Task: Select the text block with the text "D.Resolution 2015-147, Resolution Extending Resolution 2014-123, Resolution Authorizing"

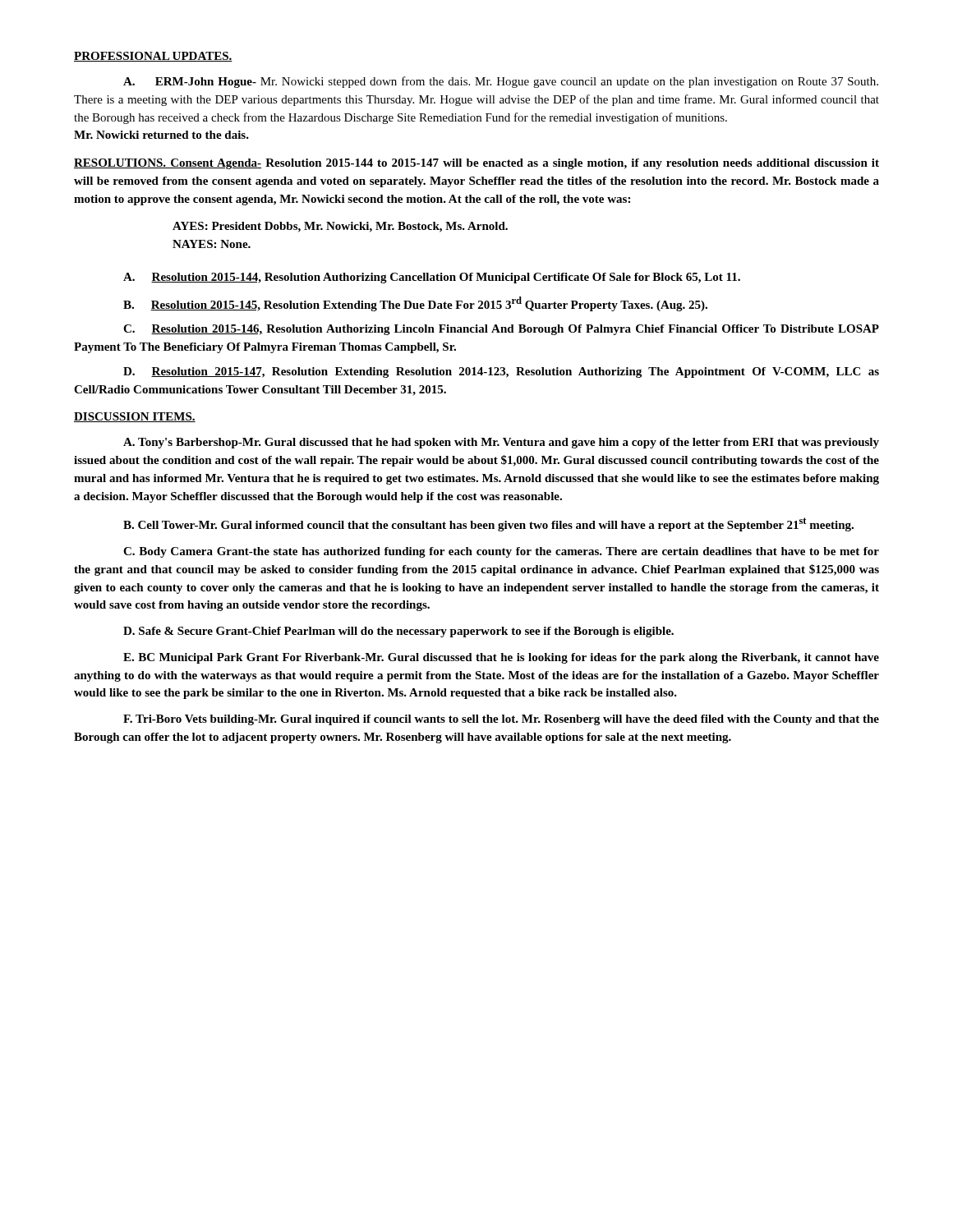Action: [x=476, y=380]
